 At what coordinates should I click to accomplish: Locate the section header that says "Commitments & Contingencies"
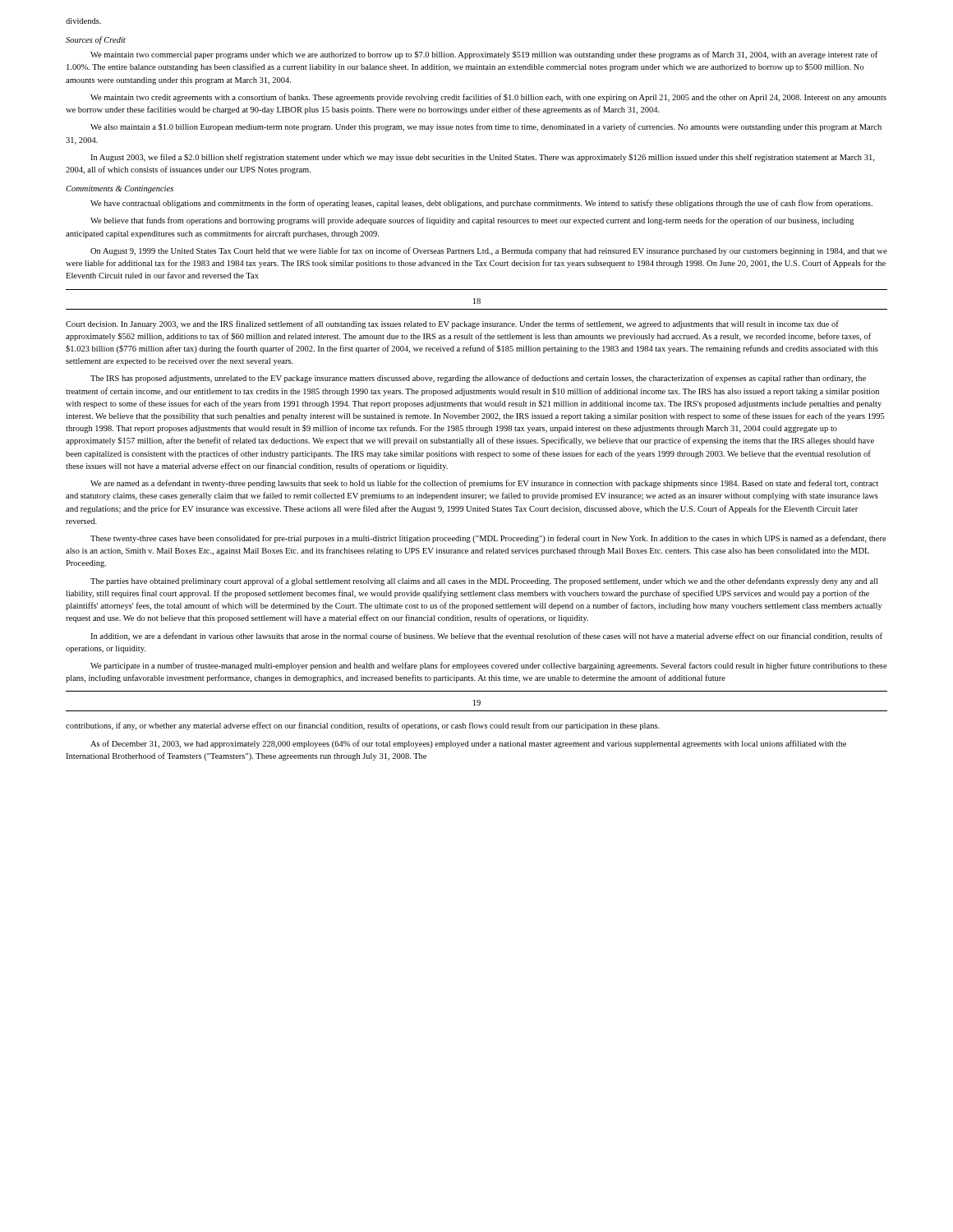(x=120, y=189)
